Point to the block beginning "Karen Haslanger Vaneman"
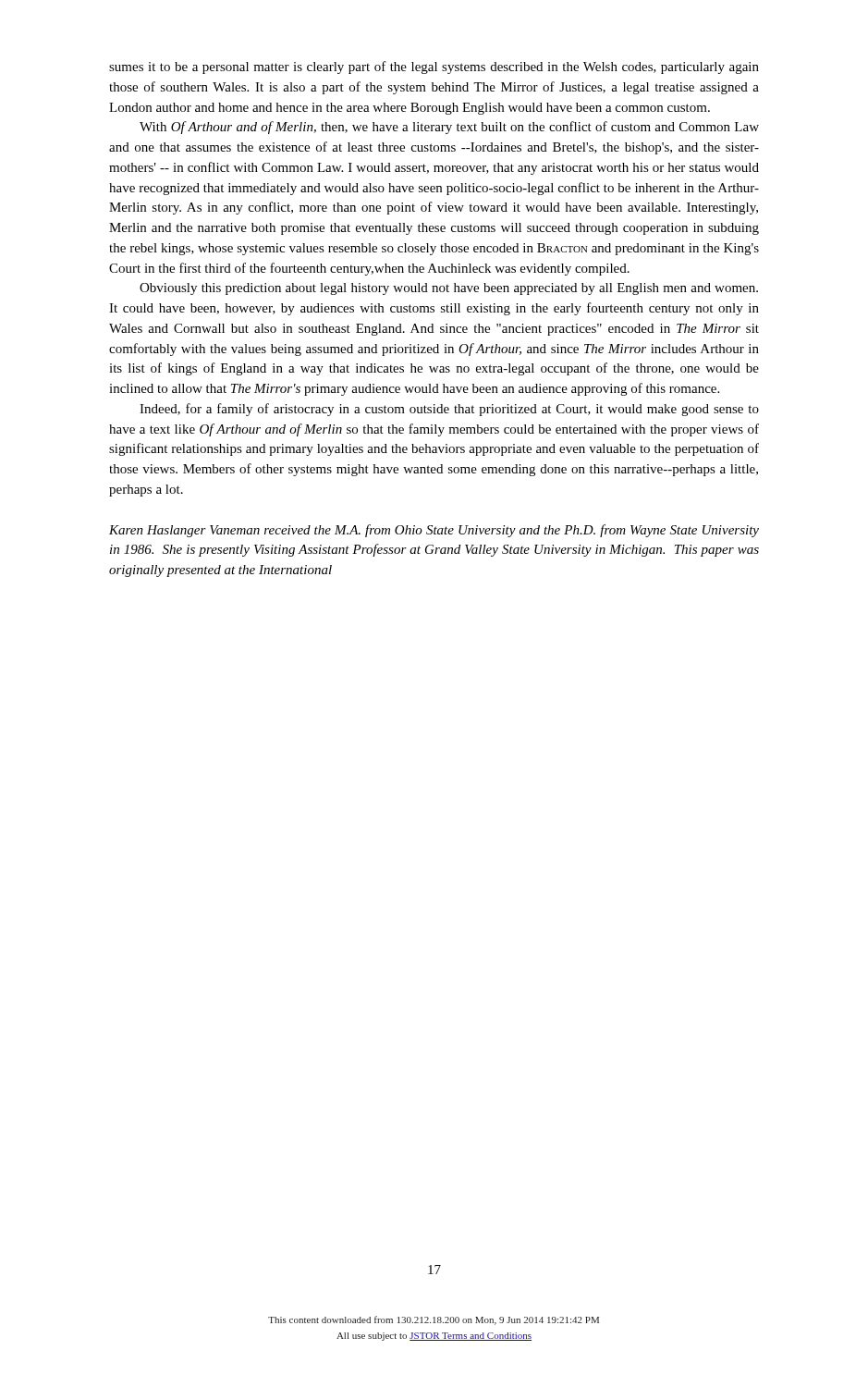The width and height of the screenshot is (868, 1387). [434, 550]
